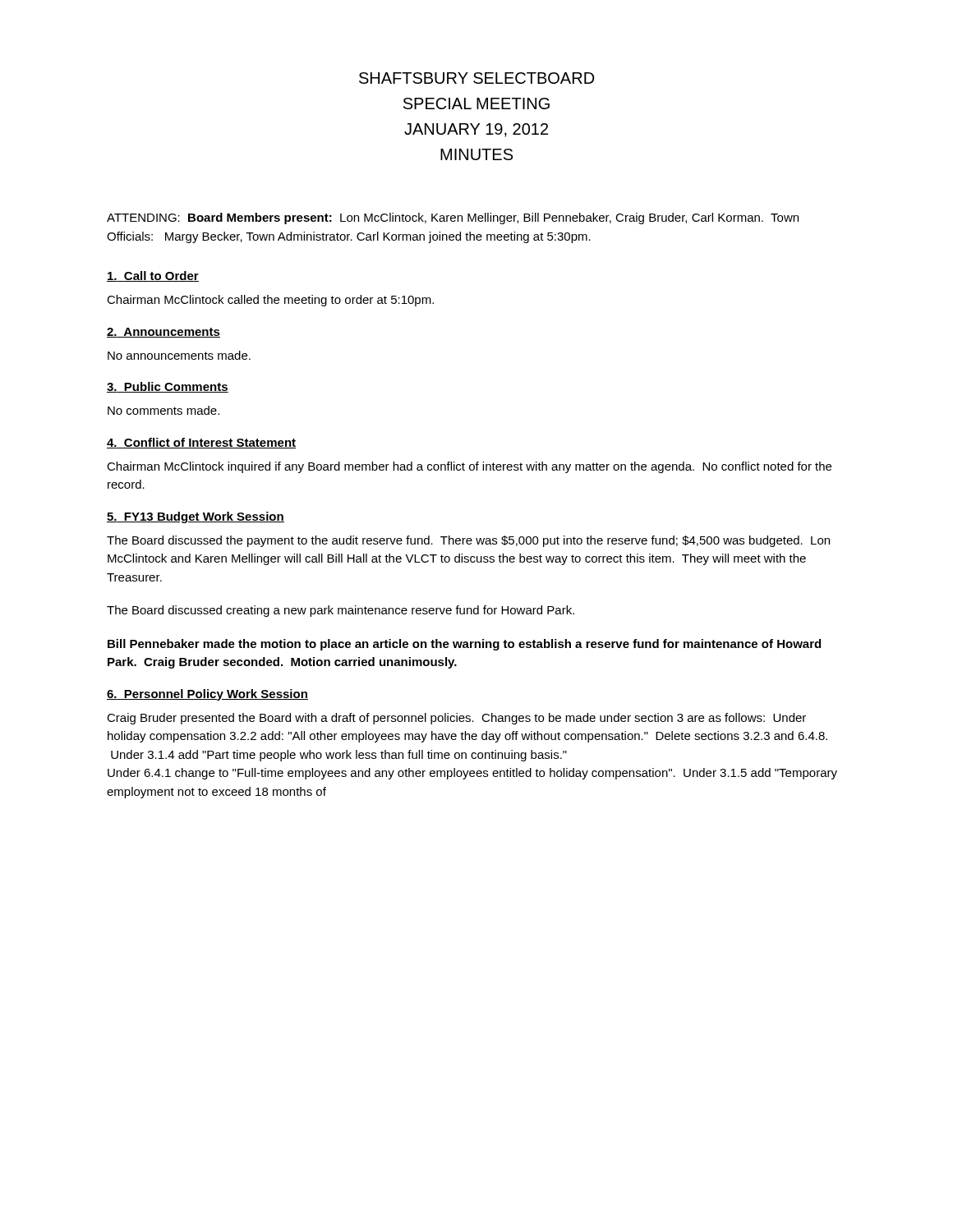Select the section header with the text "3. Public Comments"
The height and width of the screenshot is (1232, 953).
167,386
